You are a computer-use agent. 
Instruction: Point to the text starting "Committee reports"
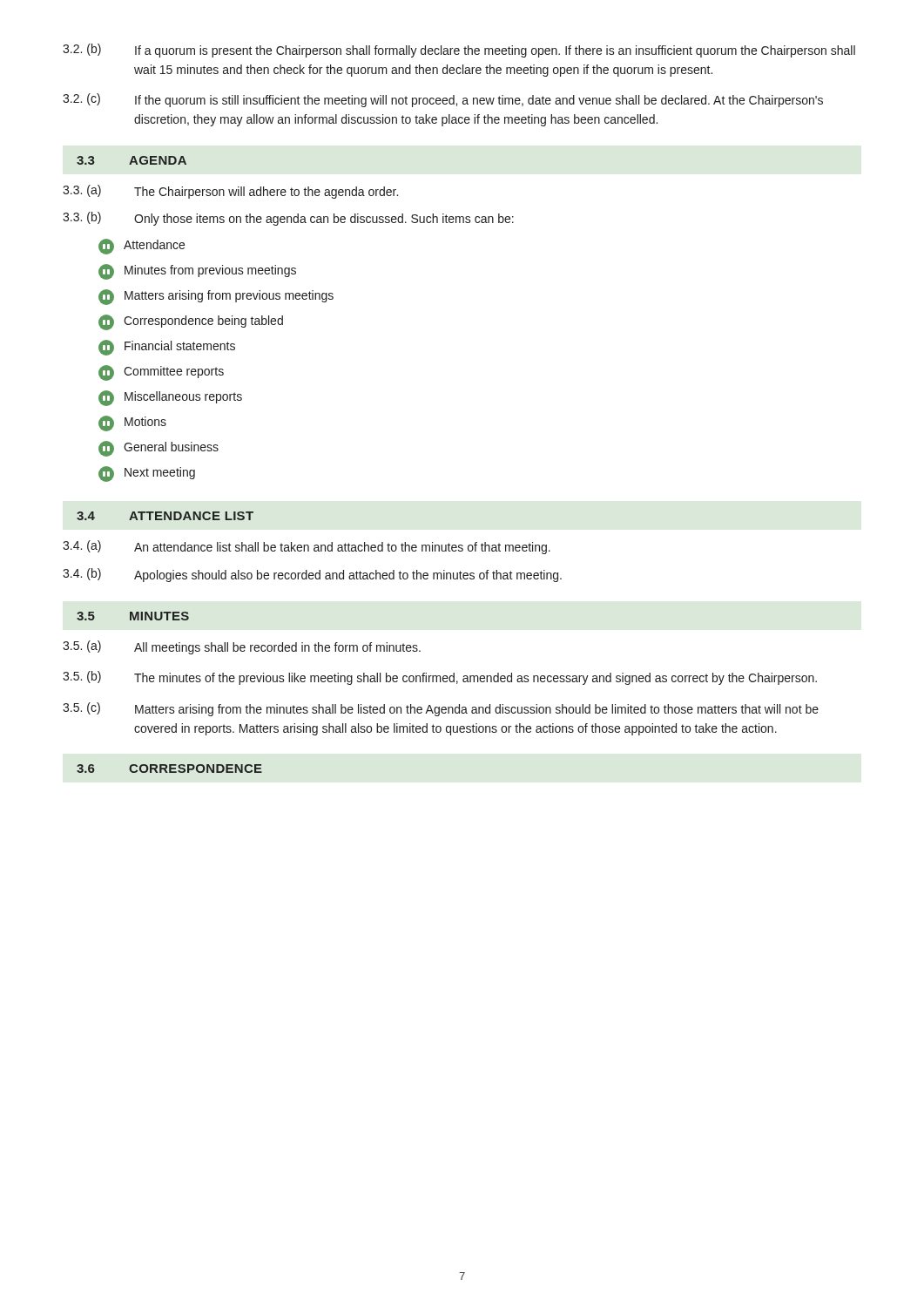[161, 373]
